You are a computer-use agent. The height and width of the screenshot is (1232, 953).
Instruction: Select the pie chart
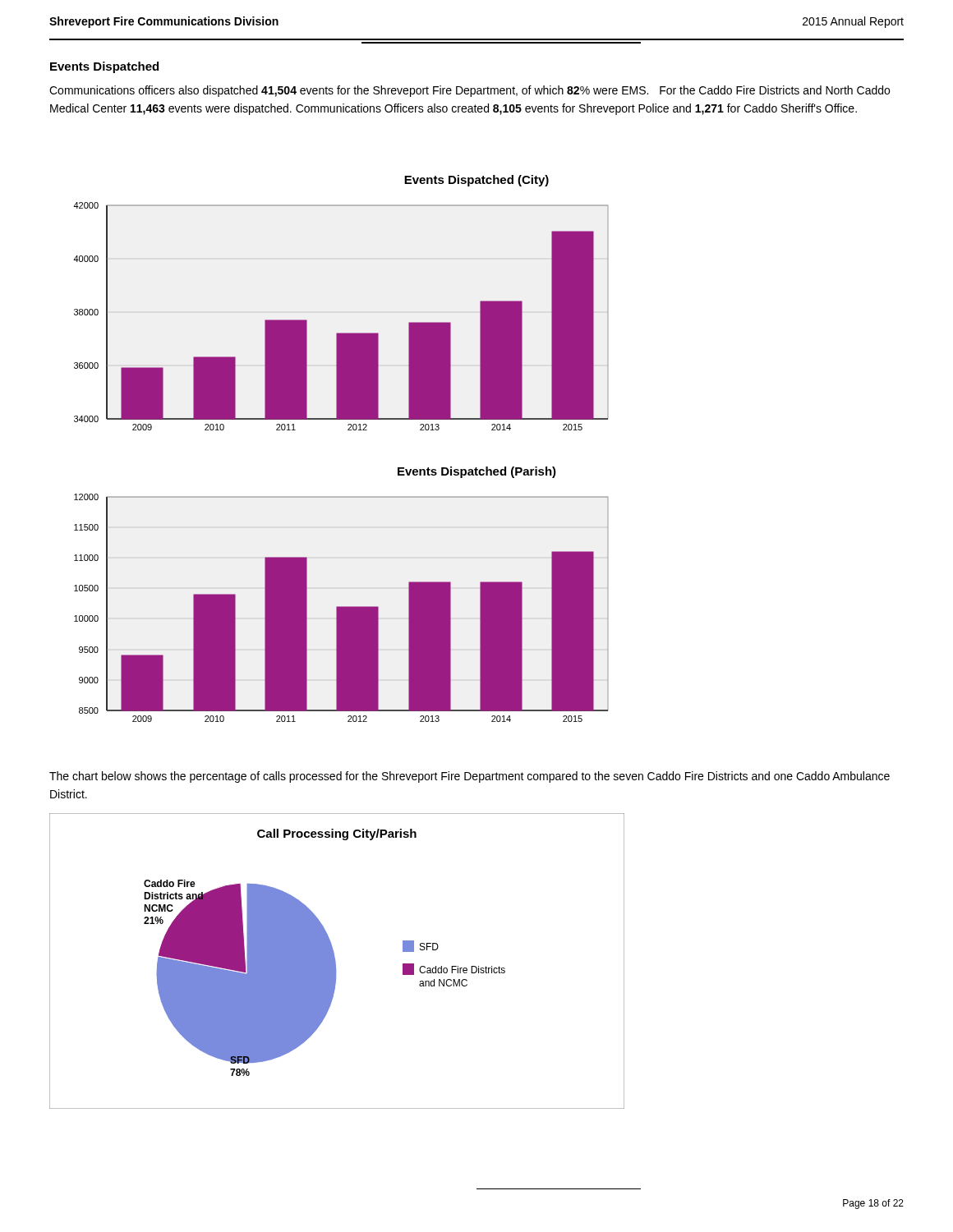[x=337, y=963]
